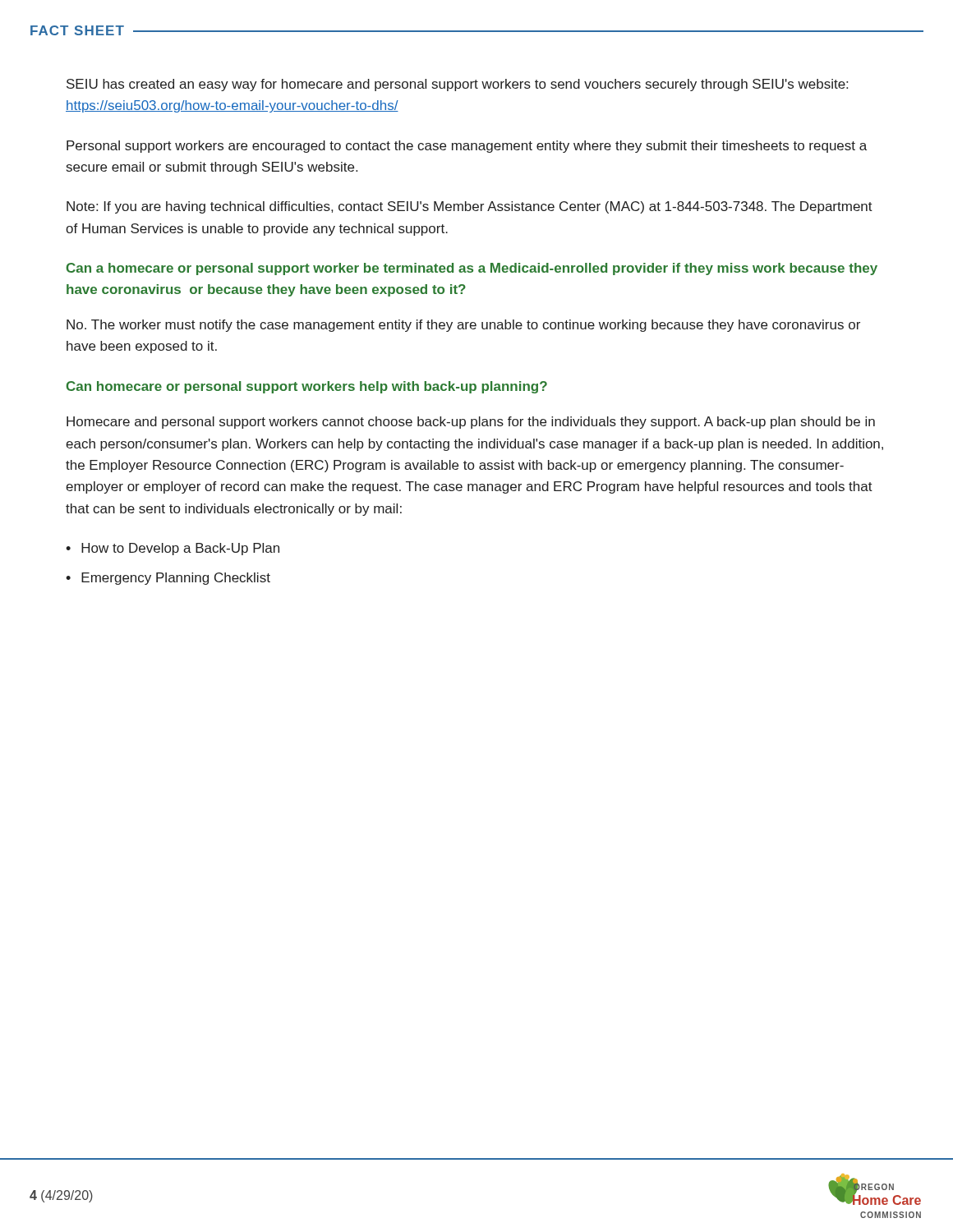Viewport: 953px width, 1232px height.
Task: Point to "• Emergency Planning Checklist"
Action: click(x=168, y=579)
